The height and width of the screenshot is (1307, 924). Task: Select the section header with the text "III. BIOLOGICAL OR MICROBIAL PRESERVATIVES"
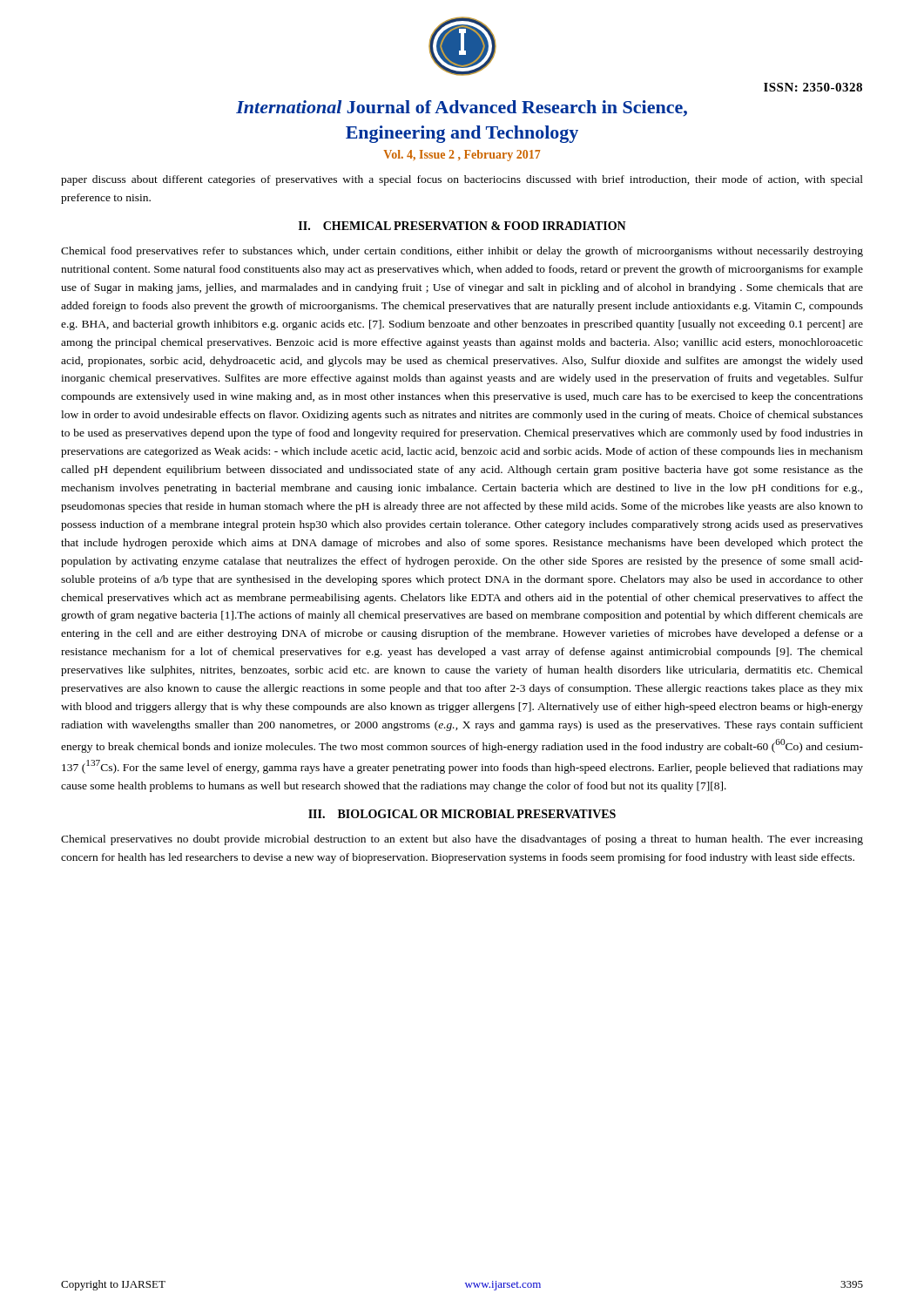point(462,814)
